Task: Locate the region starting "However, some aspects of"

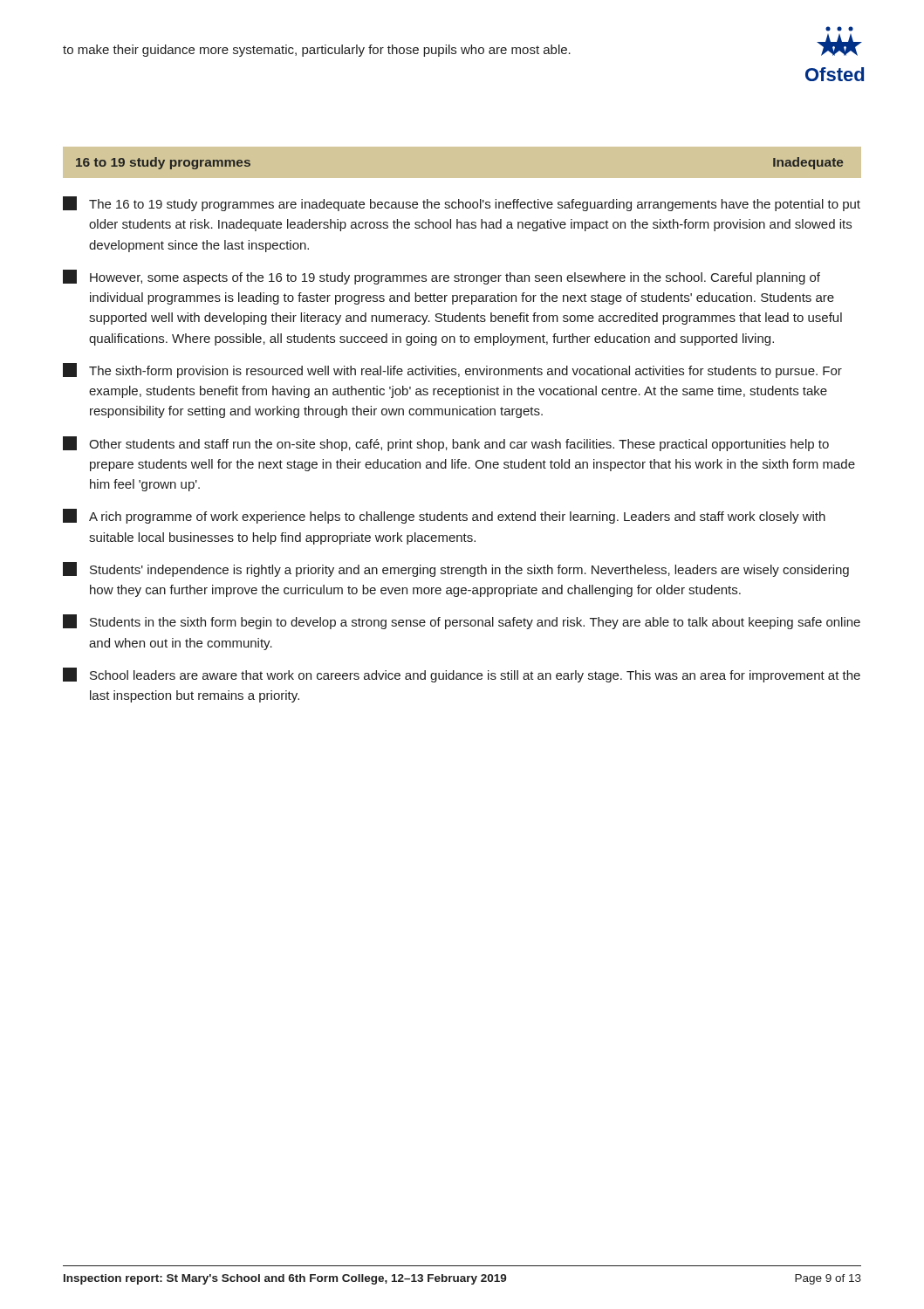Action: (462, 307)
